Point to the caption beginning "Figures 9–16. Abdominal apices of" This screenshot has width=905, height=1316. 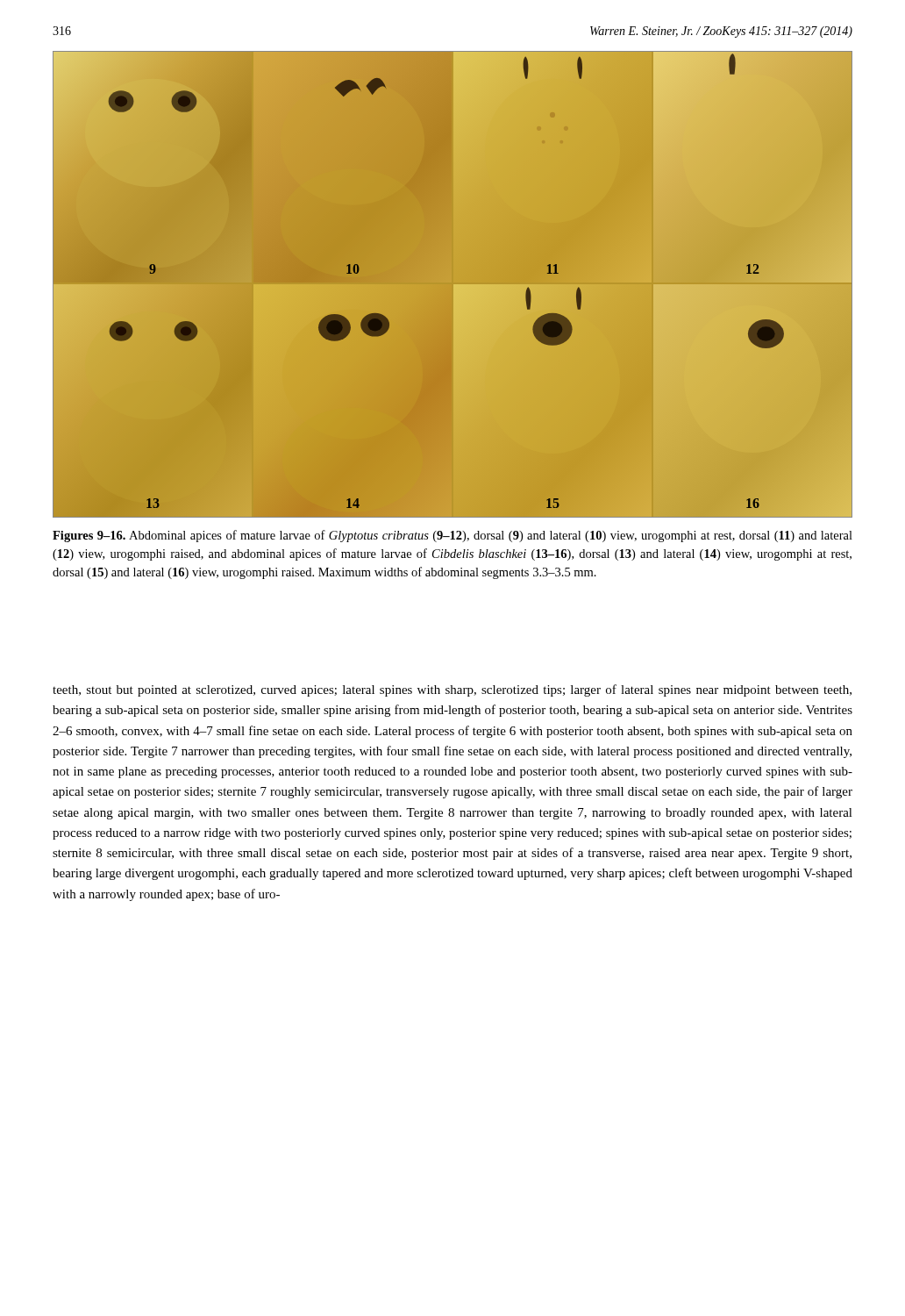(x=452, y=554)
